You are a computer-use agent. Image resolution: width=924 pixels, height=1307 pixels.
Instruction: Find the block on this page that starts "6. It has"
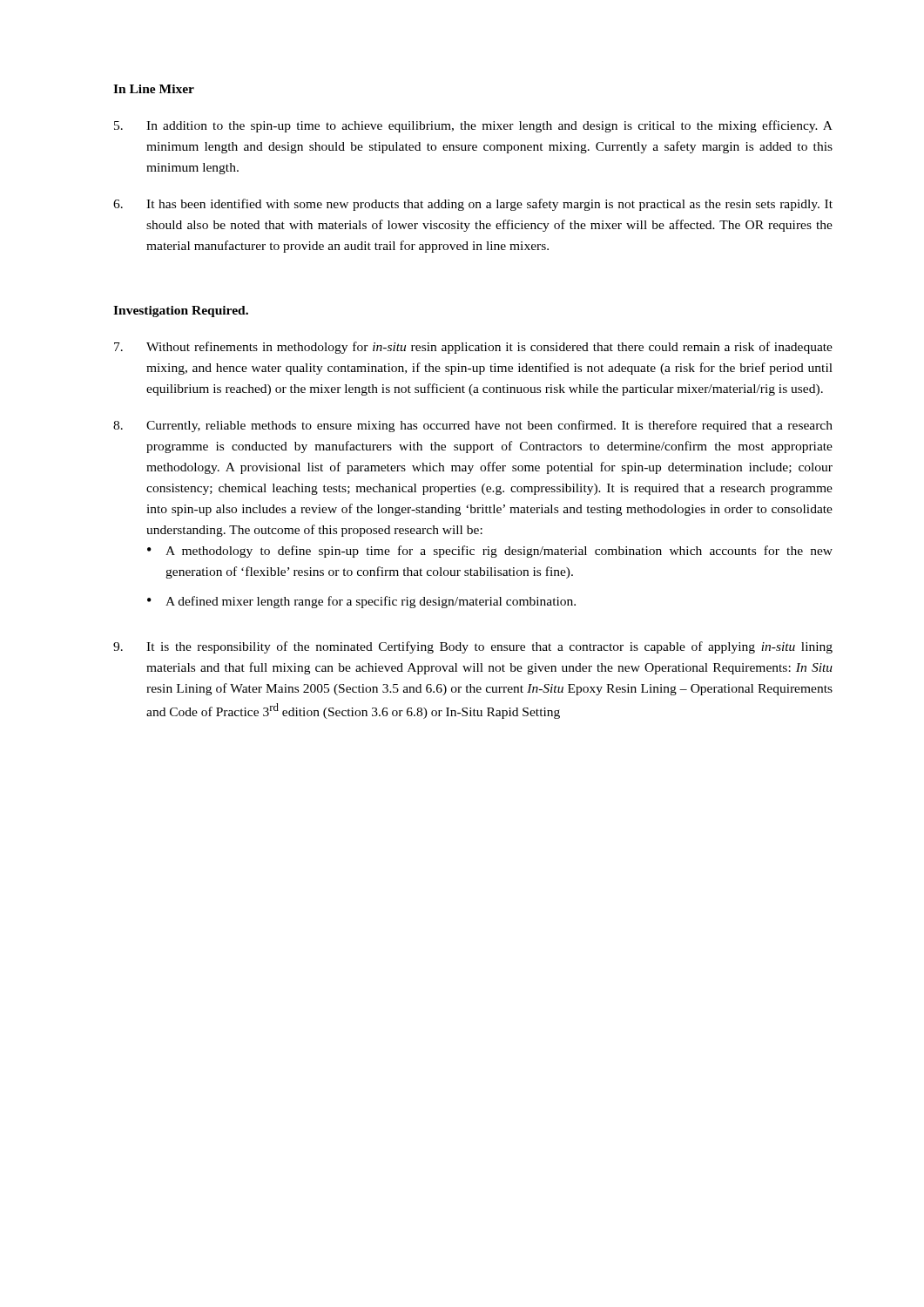pos(473,225)
